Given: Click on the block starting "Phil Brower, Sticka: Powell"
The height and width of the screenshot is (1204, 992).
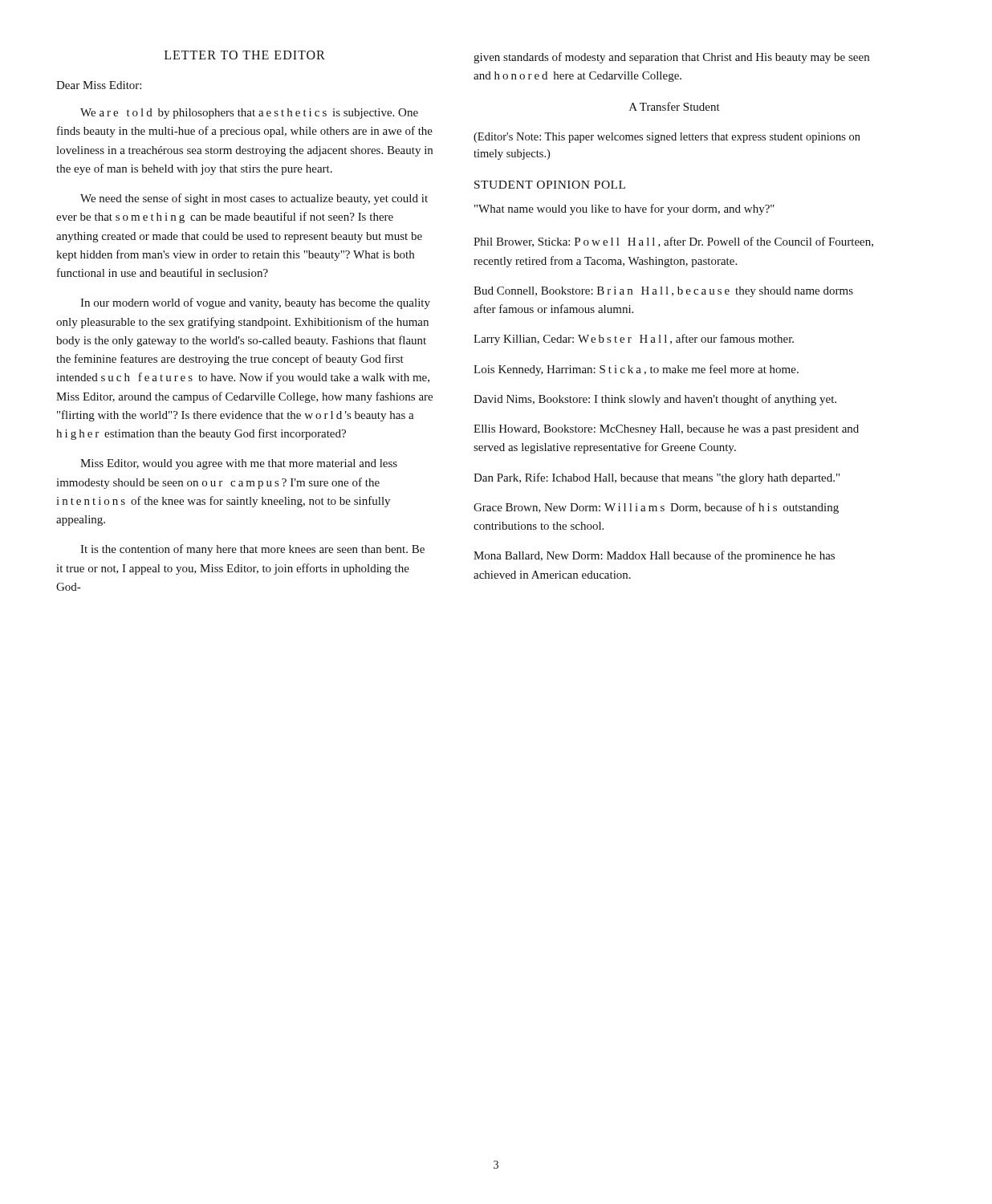Looking at the screenshot, I should click(x=674, y=251).
